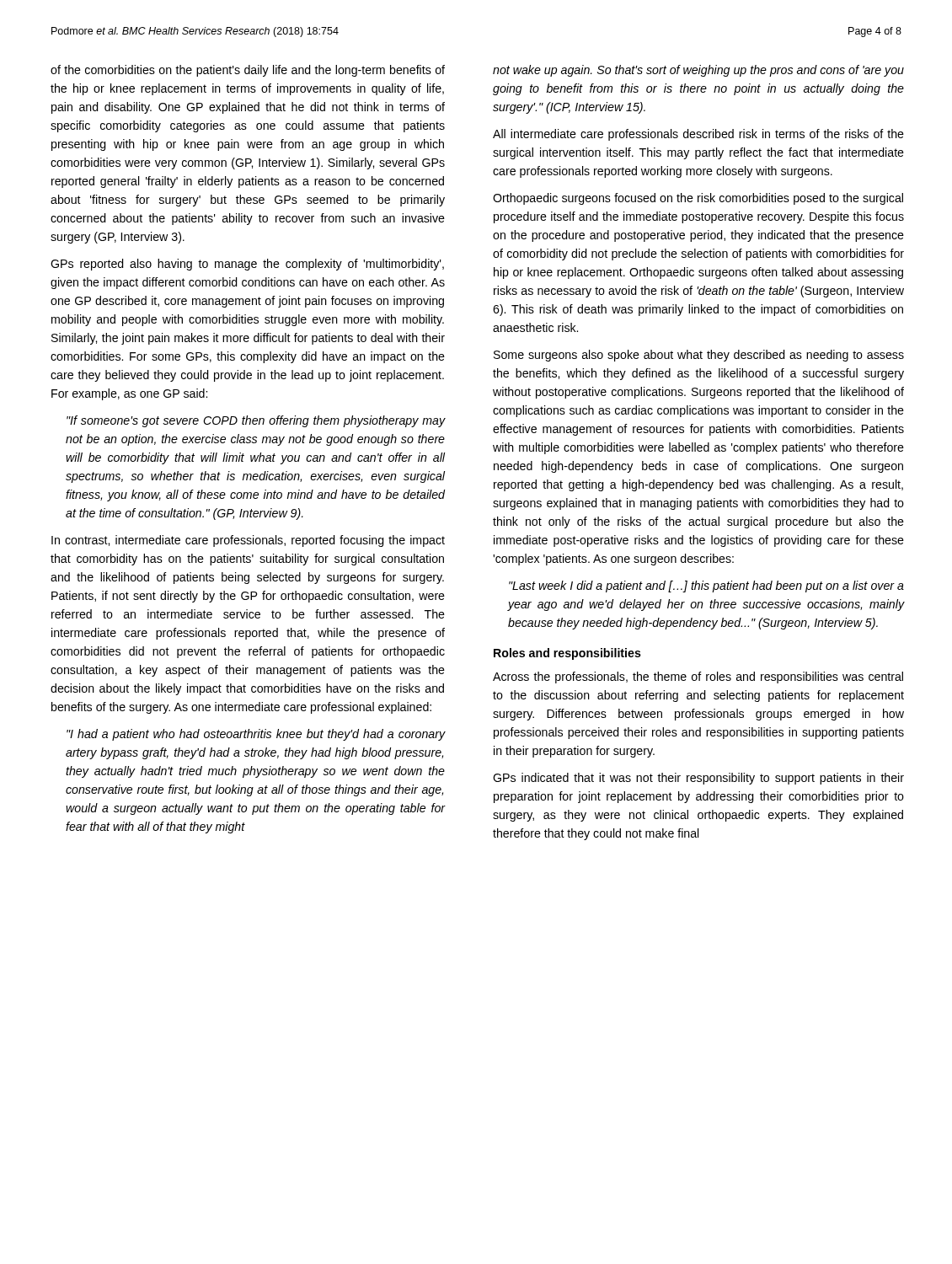Image resolution: width=952 pixels, height=1264 pixels.
Task: Click on the passage starting "not wake up"
Action: 698,88
